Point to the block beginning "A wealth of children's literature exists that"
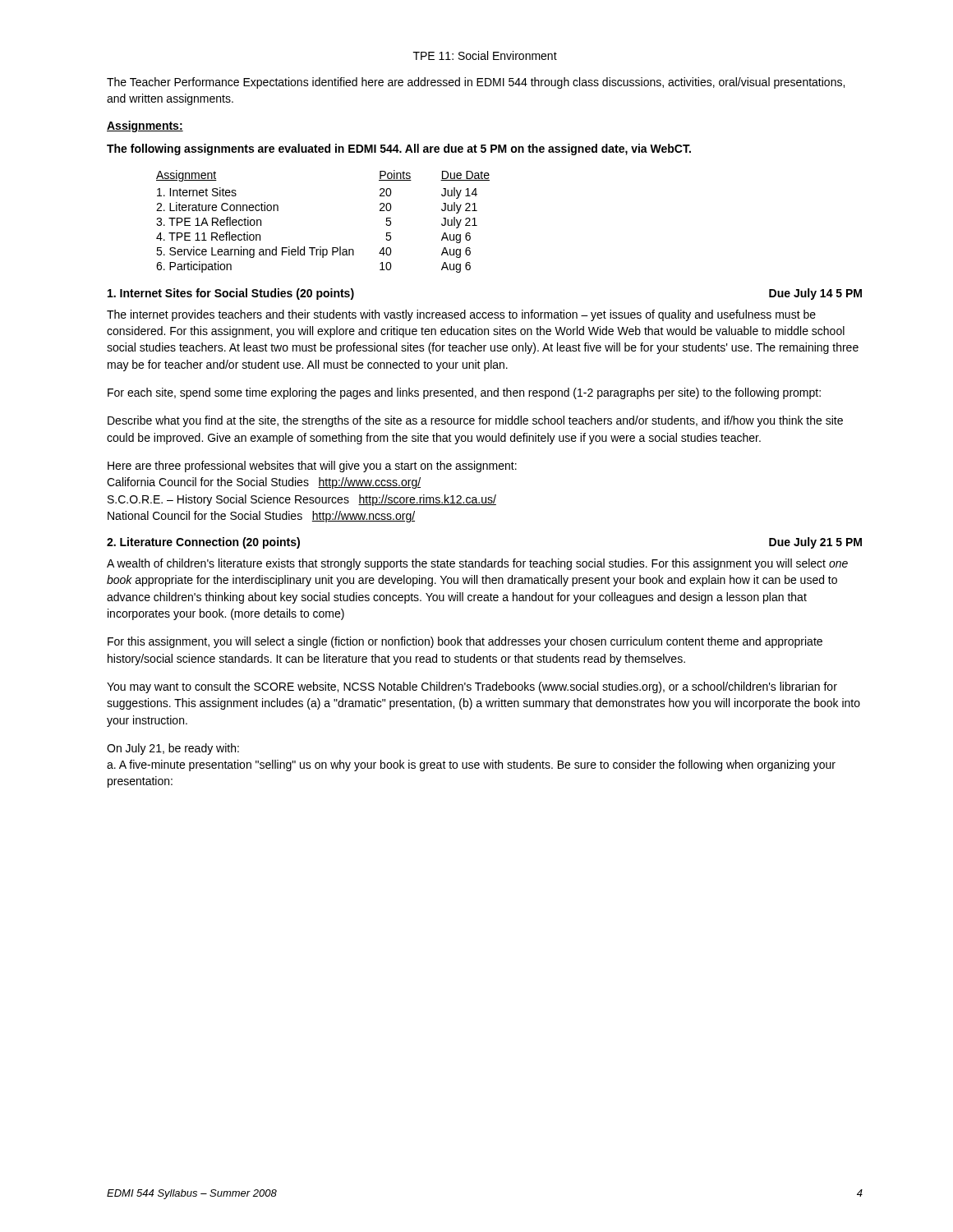 click(x=477, y=589)
